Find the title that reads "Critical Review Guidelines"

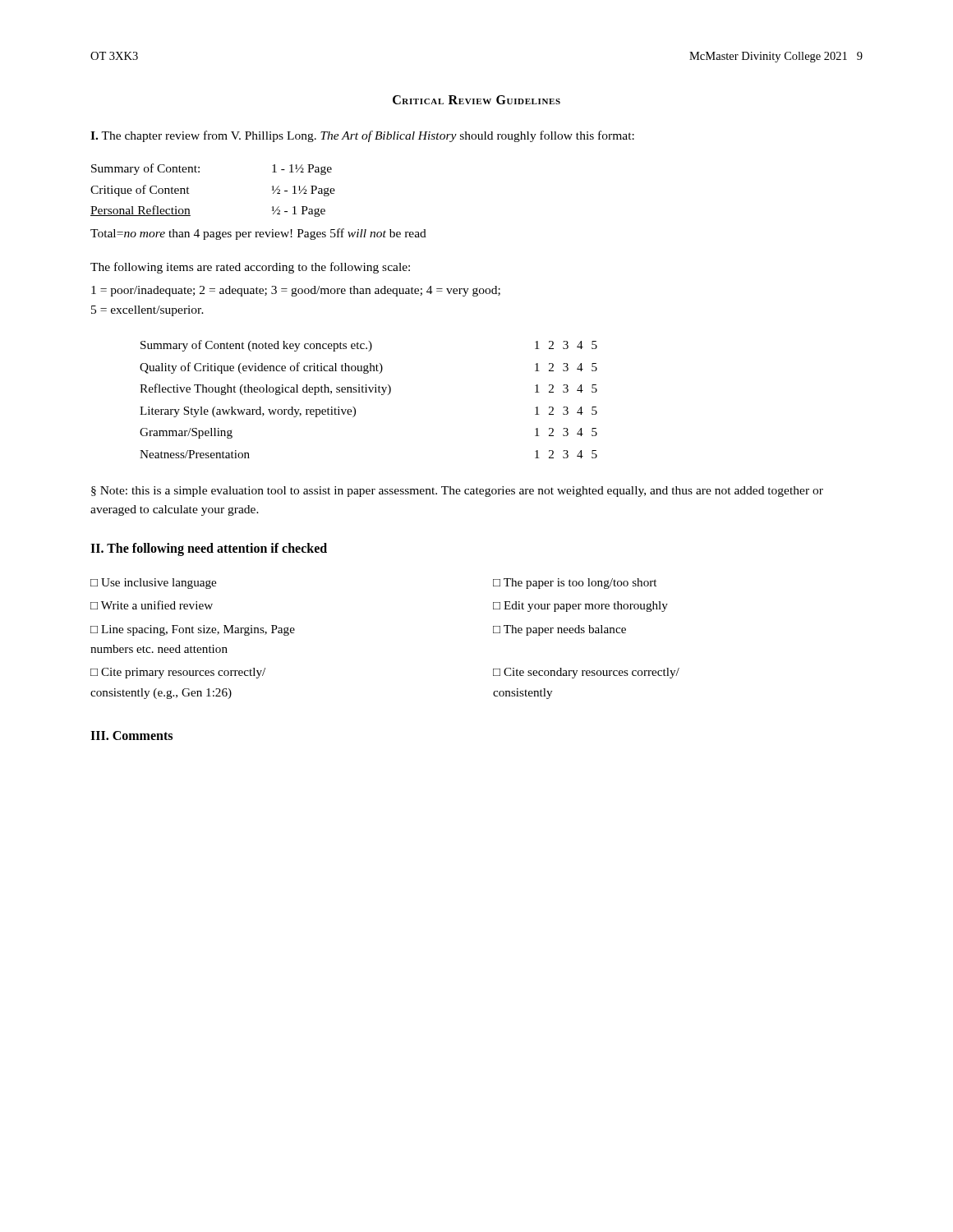click(476, 100)
